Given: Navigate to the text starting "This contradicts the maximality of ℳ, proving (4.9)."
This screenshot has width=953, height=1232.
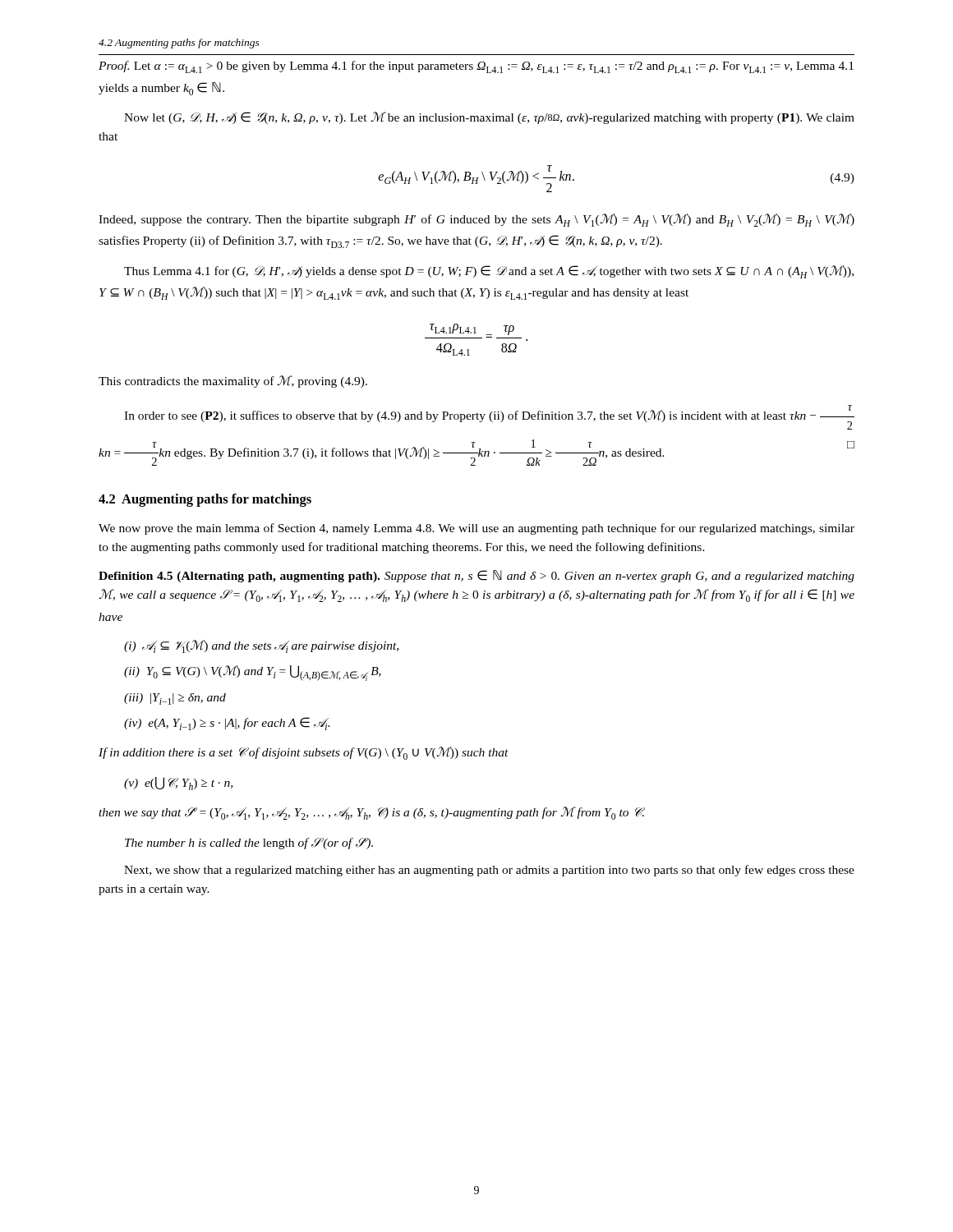Looking at the screenshot, I should coord(233,381).
